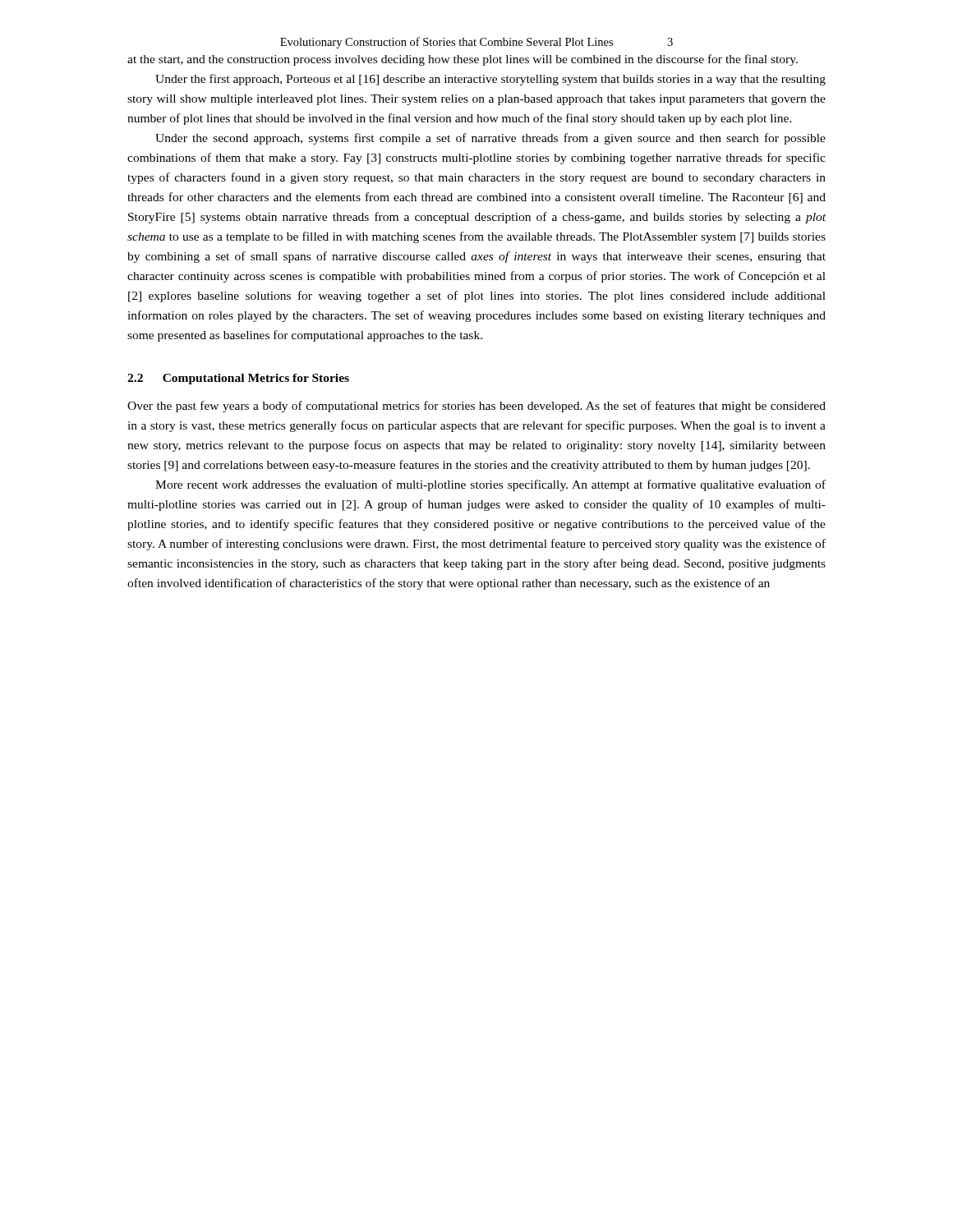Click on the text block containing "at the start, and the construction process"
The image size is (953, 1232).
pyautogui.click(x=476, y=197)
